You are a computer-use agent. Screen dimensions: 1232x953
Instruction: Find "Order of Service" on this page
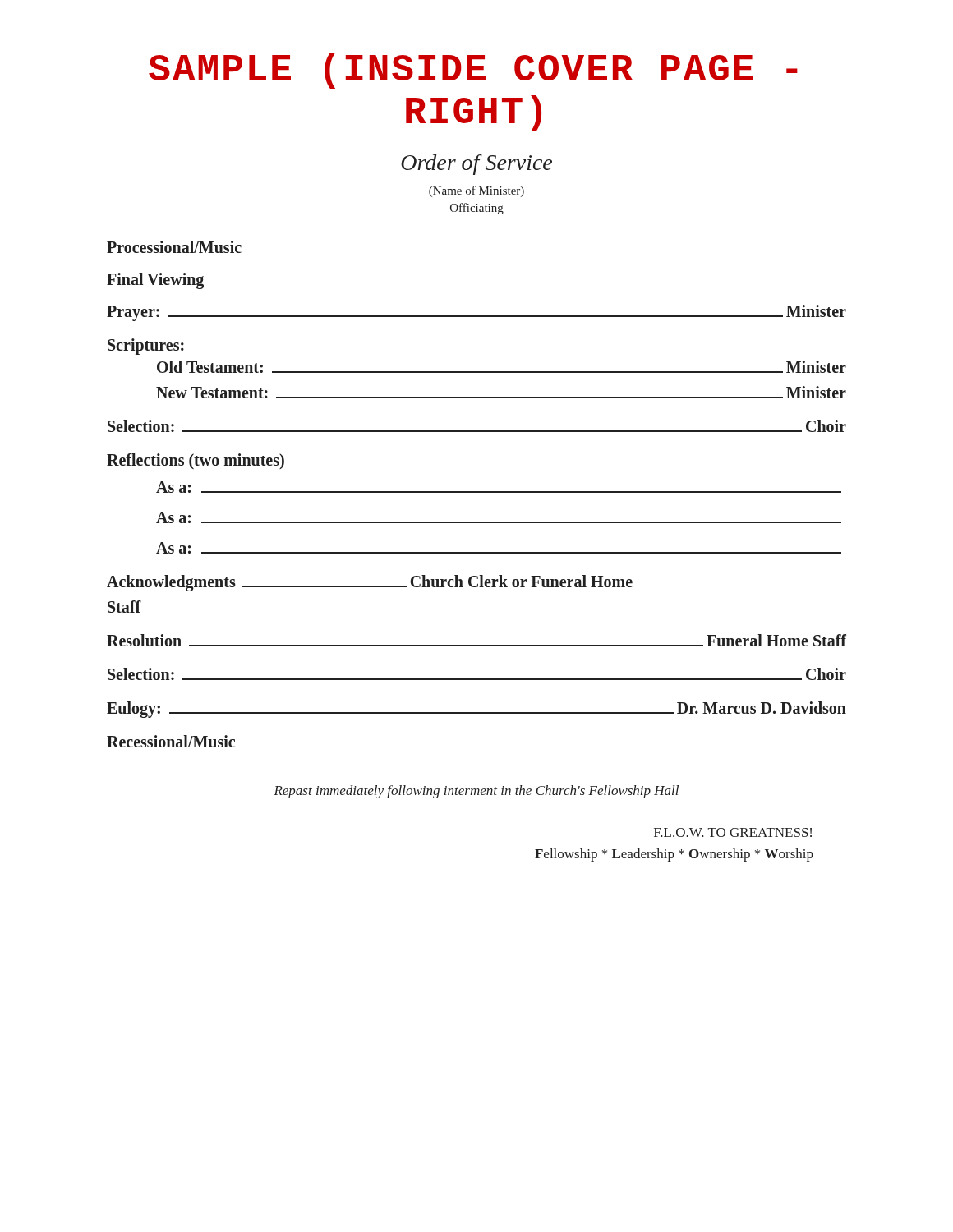point(476,162)
